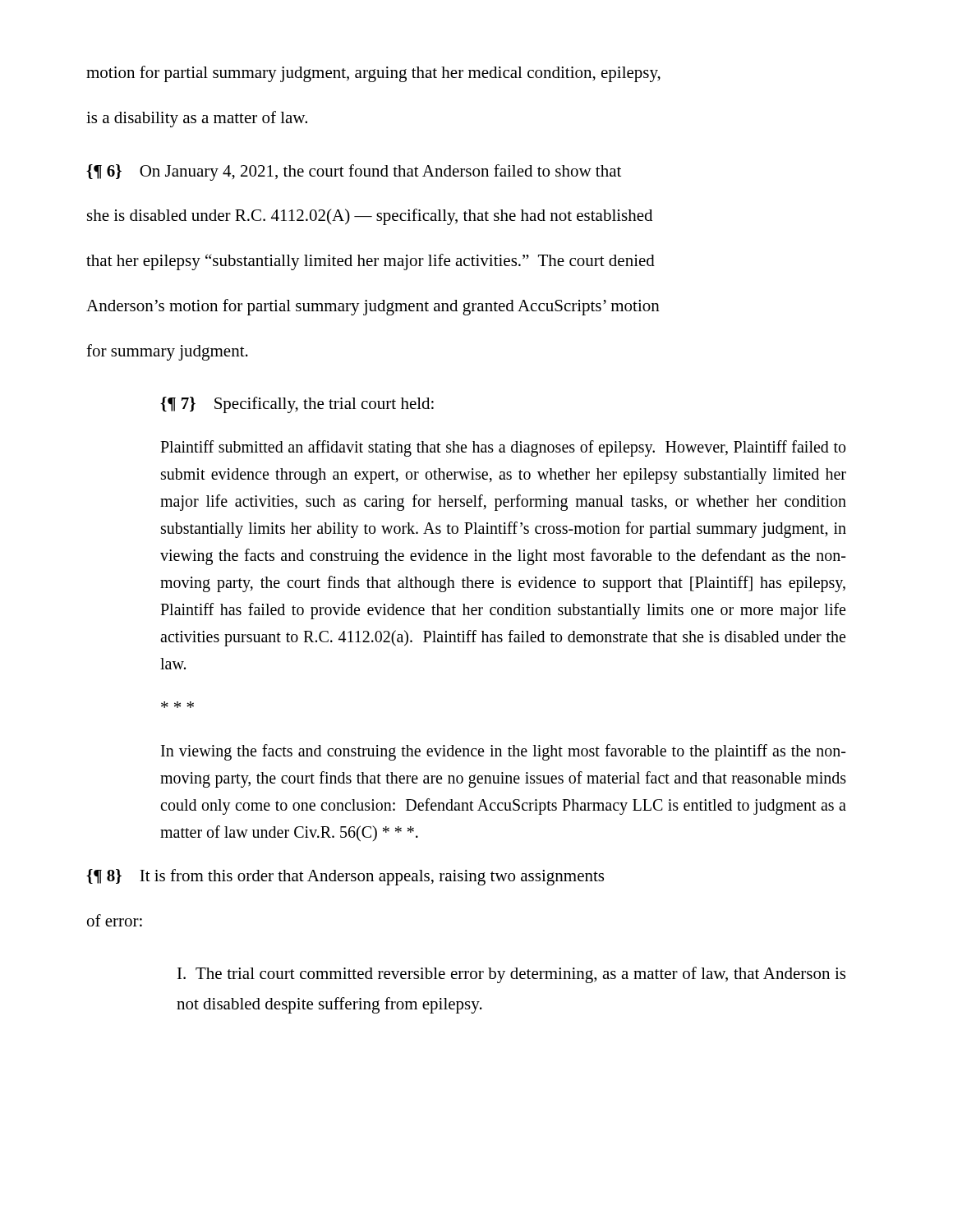
Task: Select the text block that reads "motion for partial summary judgment, arguing that"
Action: point(374,72)
